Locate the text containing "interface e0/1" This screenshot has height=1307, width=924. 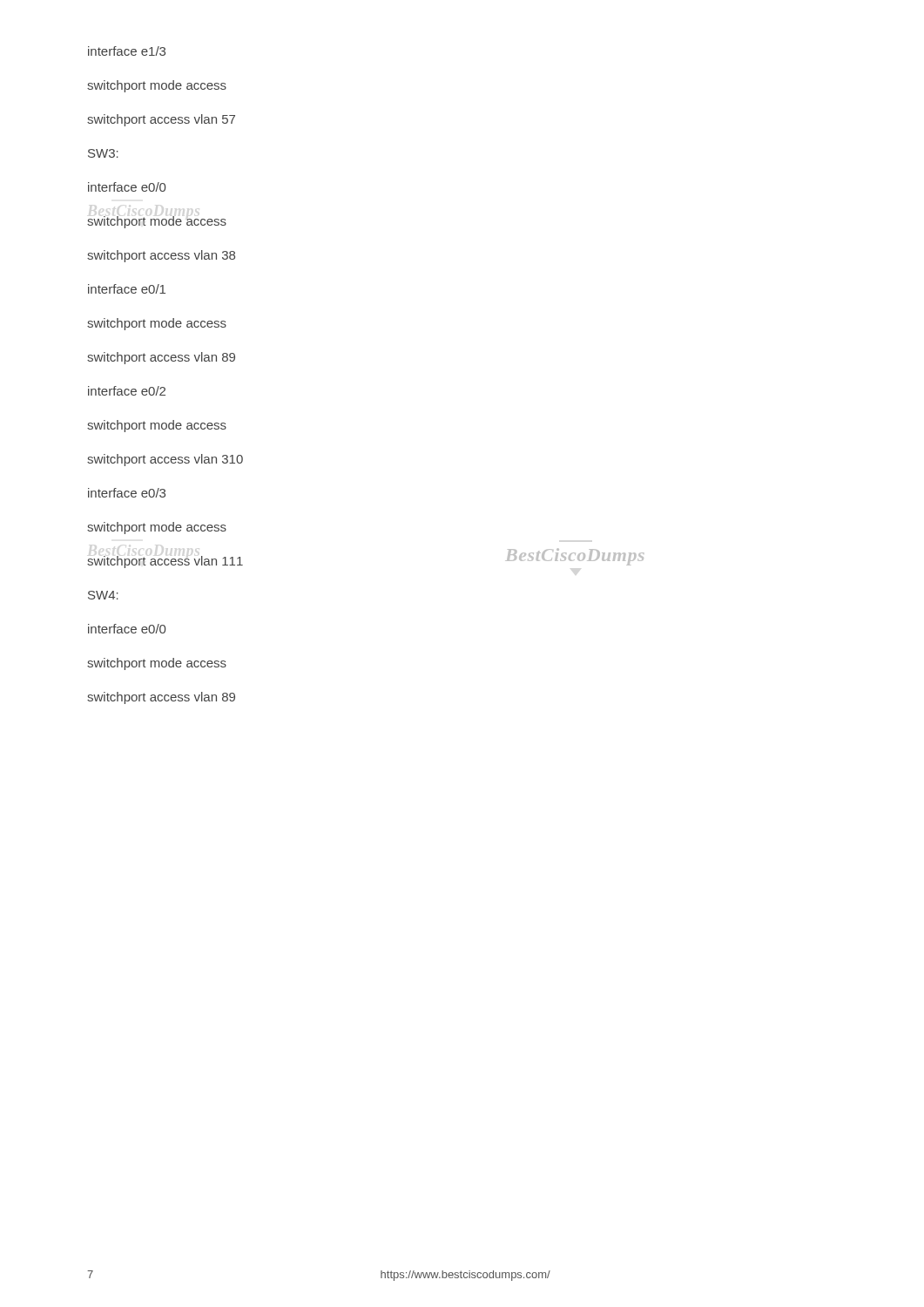click(x=127, y=289)
